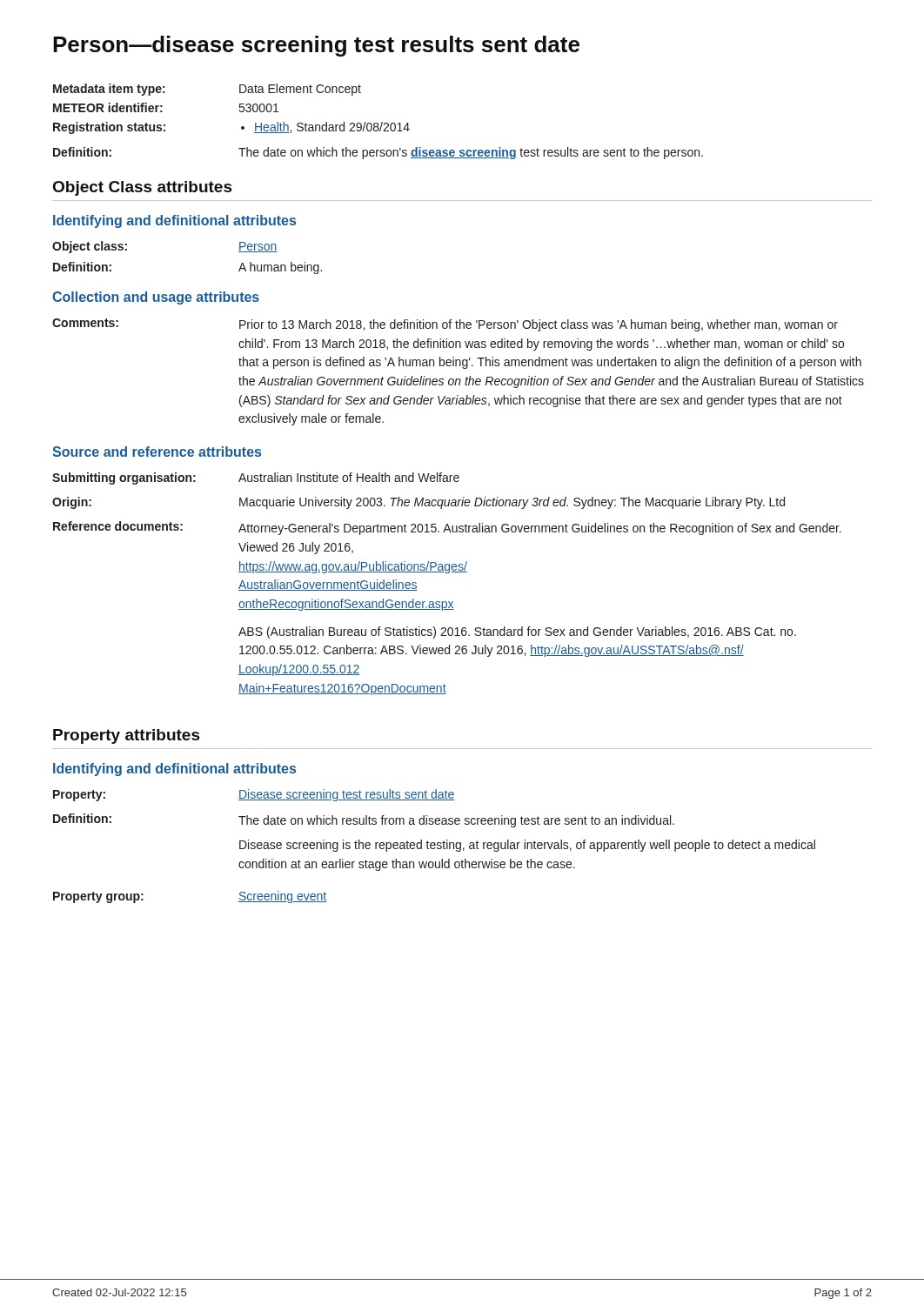The height and width of the screenshot is (1305, 924).
Task: Locate the table with the text "Submitting organisation:"
Action: pyautogui.click(x=462, y=589)
